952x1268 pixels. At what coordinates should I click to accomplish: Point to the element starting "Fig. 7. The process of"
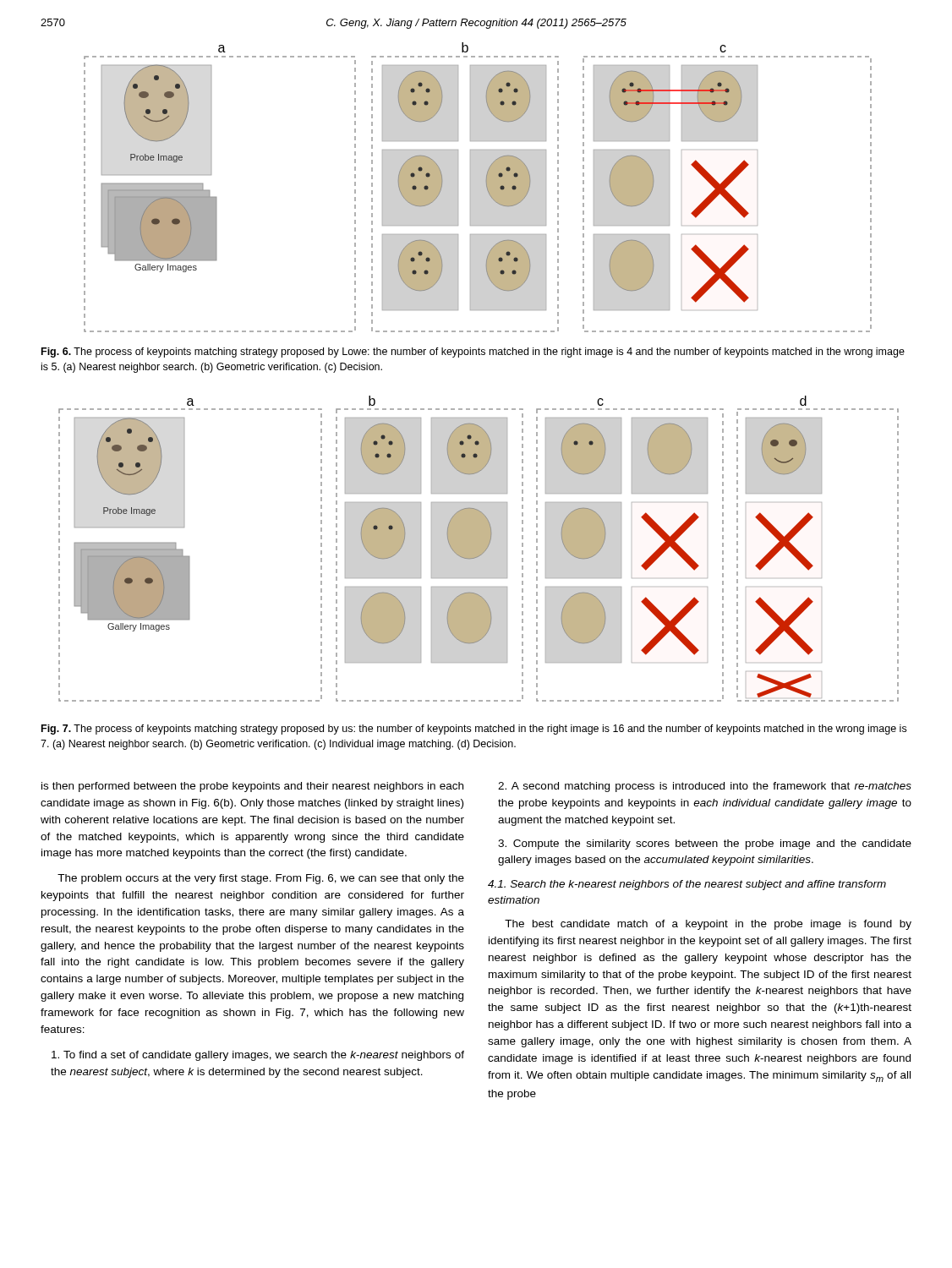pos(474,736)
